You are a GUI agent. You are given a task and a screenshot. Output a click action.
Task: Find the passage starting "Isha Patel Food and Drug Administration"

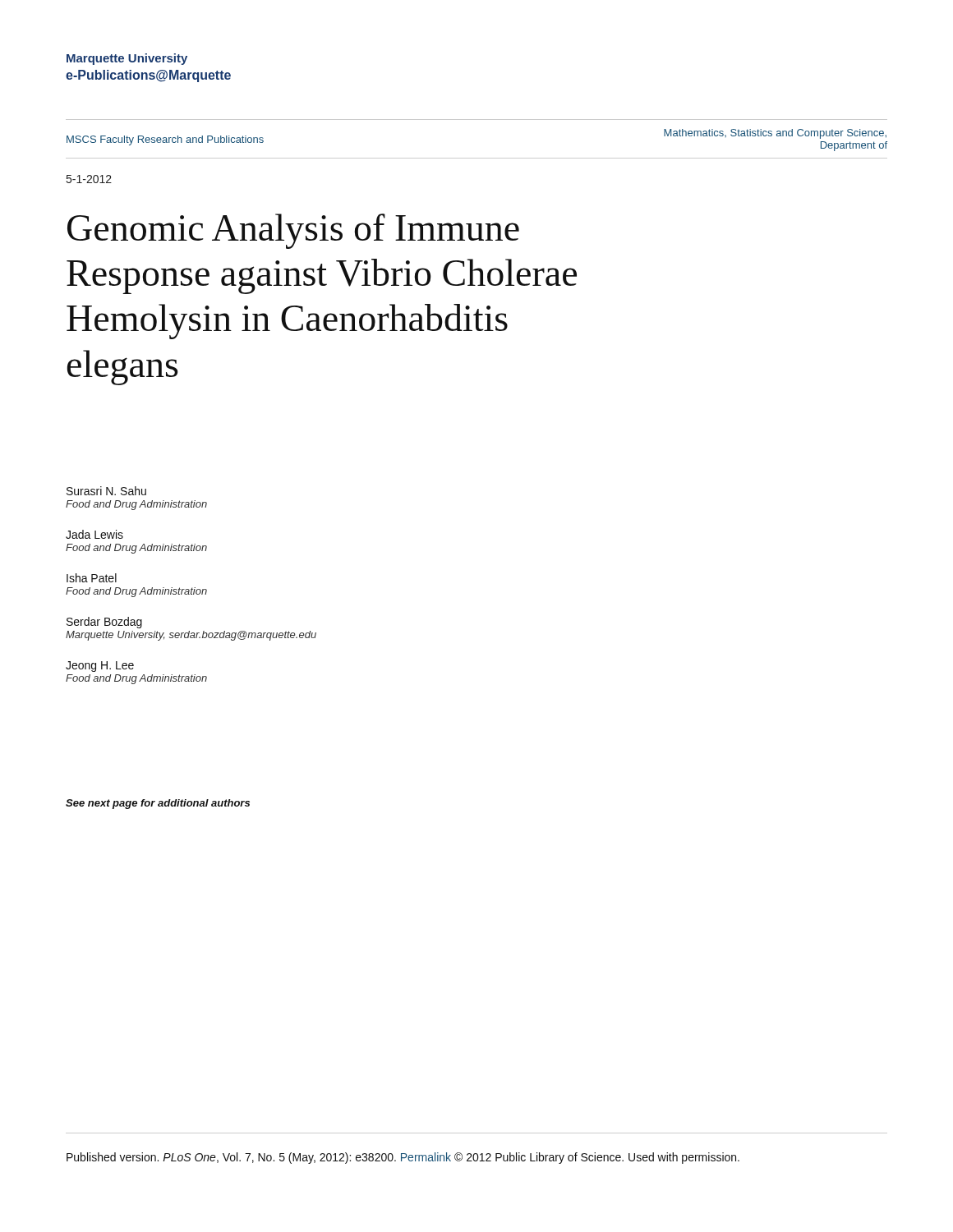(x=92, y=578)
